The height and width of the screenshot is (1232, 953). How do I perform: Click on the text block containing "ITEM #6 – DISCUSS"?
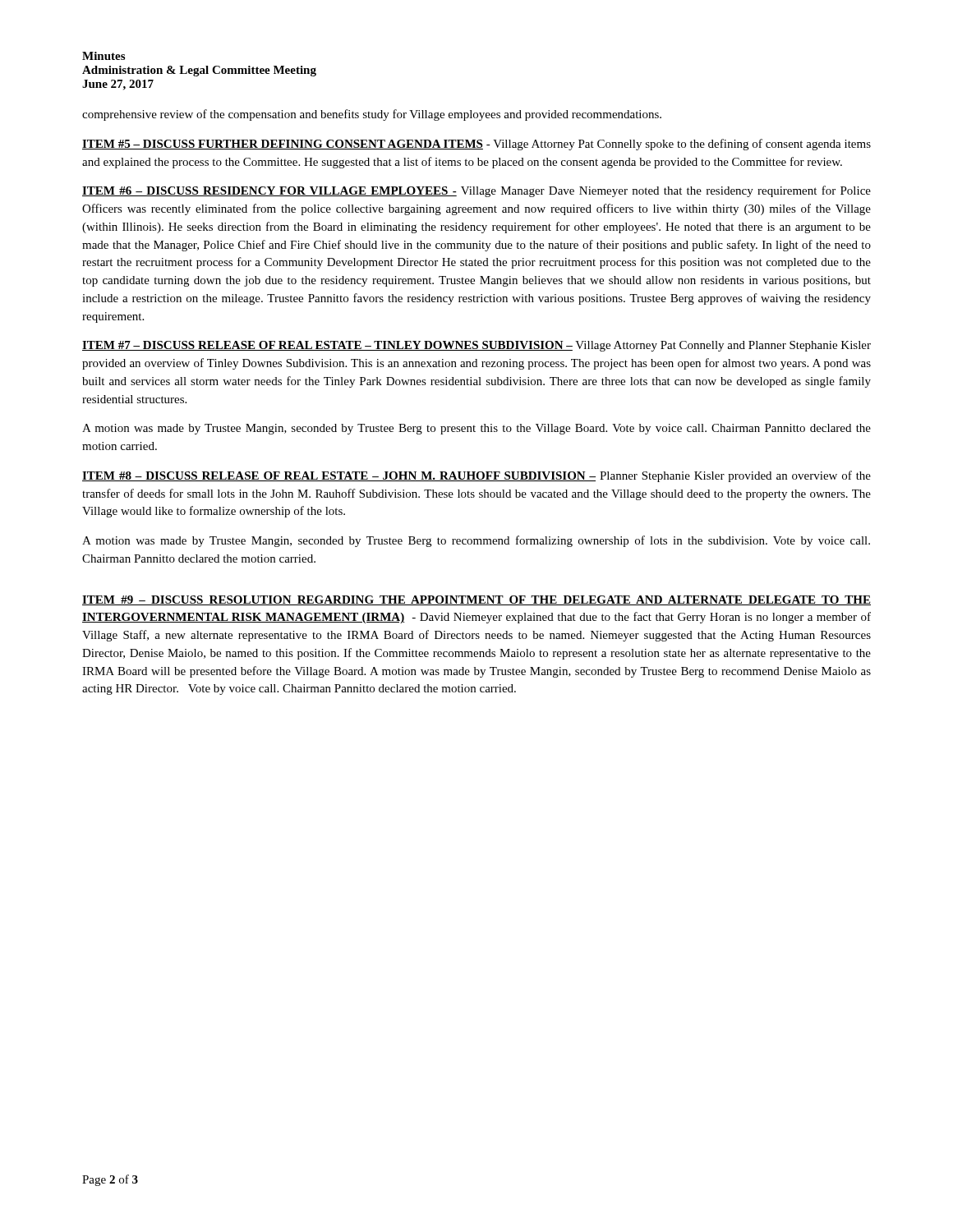point(476,254)
